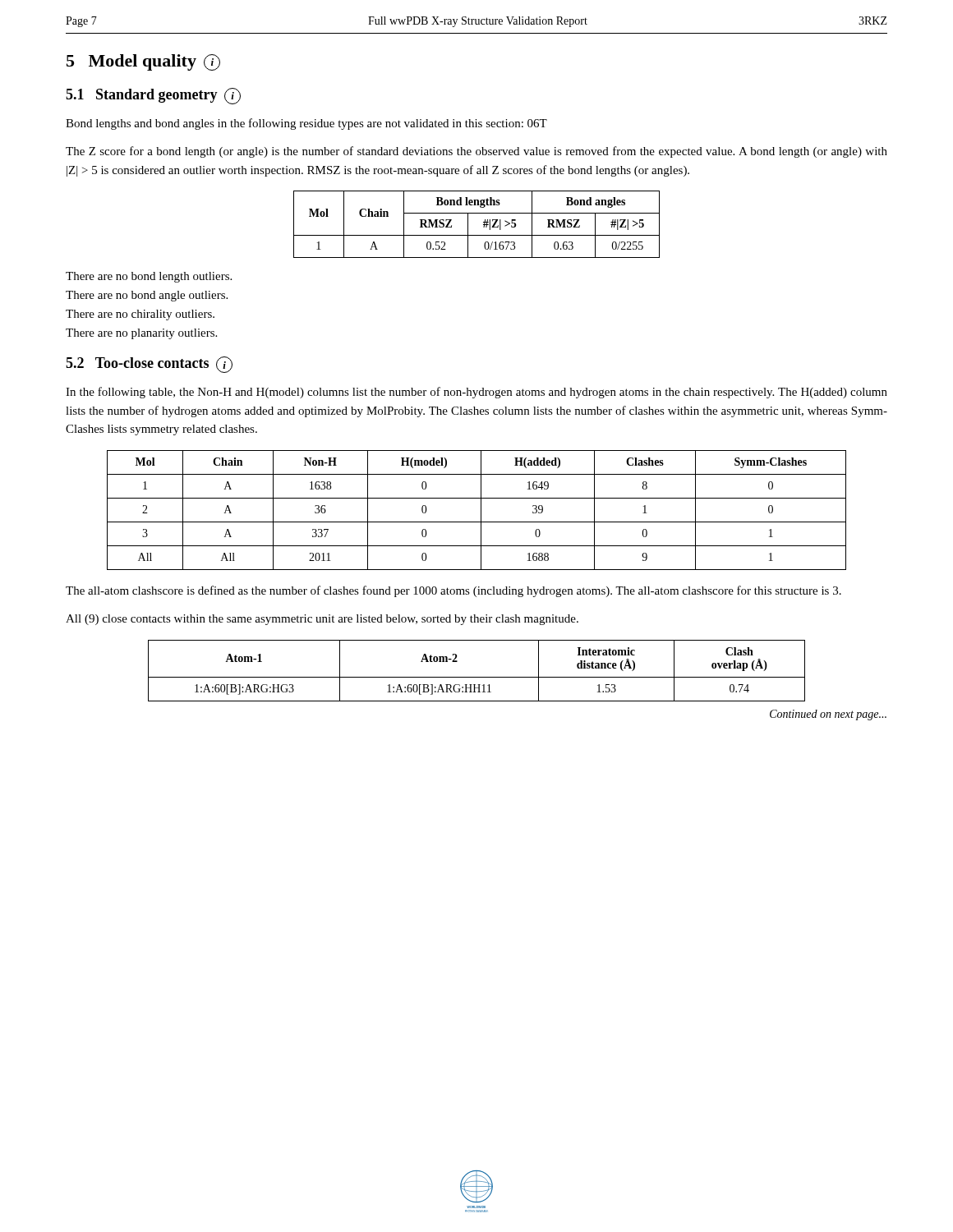Find "5.1 Standard geometry i" on this page
The height and width of the screenshot is (1232, 953).
point(153,96)
